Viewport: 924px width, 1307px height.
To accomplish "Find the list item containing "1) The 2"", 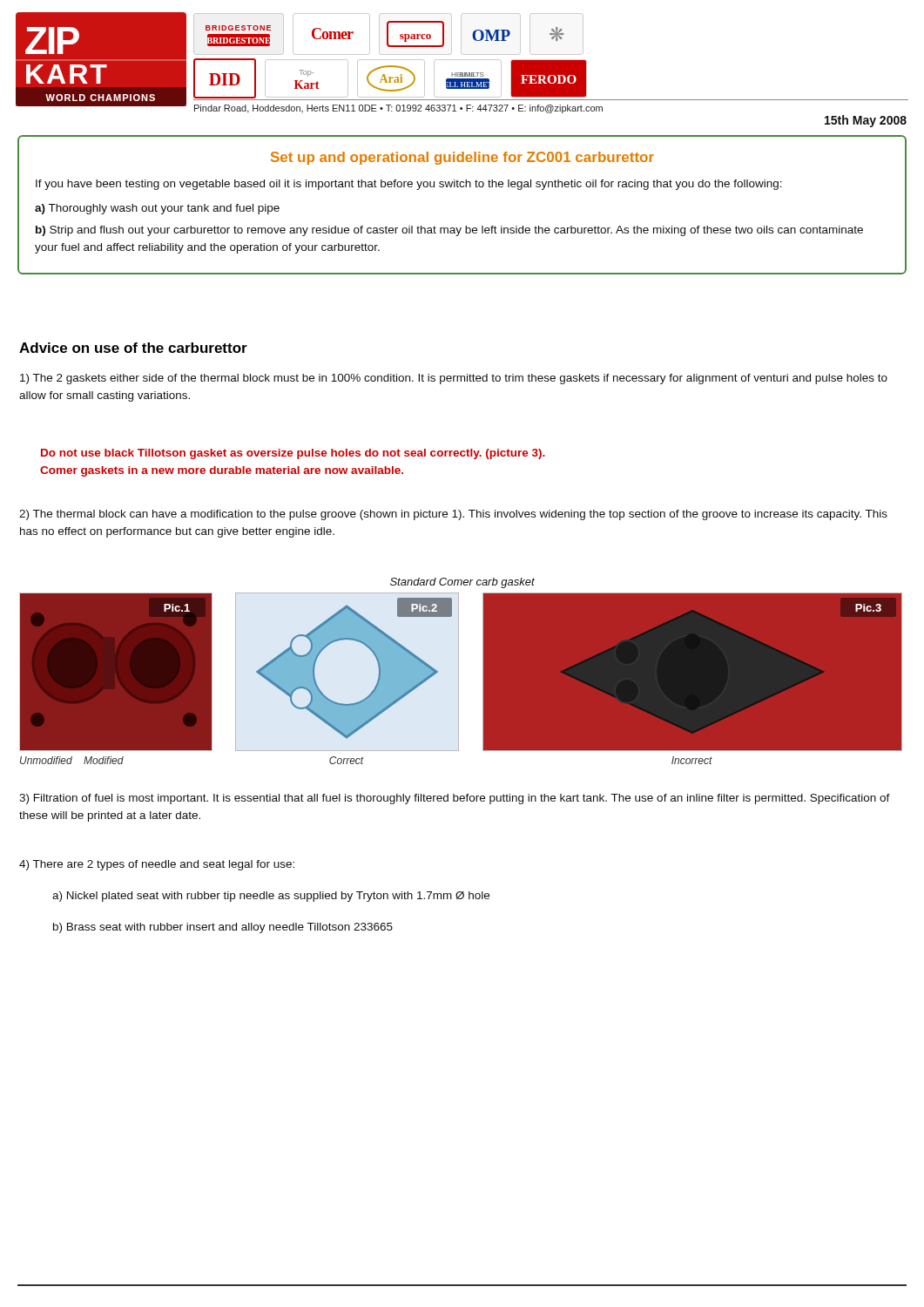I will pyautogui.click(x=453, y=387).
